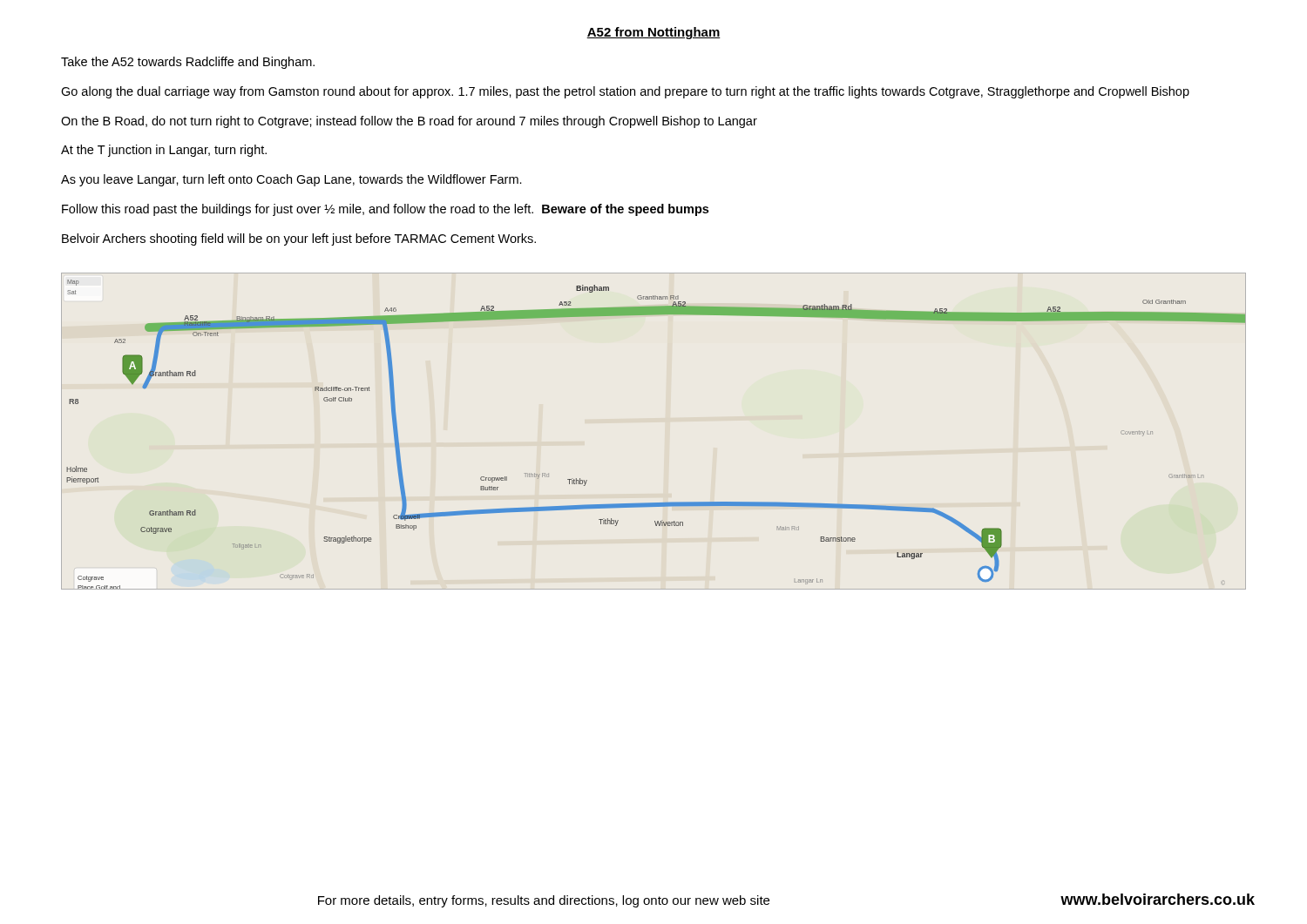1307x924 pixels.
Task: Select the text block containing "On the B"
Action: (x=409, y=121)
